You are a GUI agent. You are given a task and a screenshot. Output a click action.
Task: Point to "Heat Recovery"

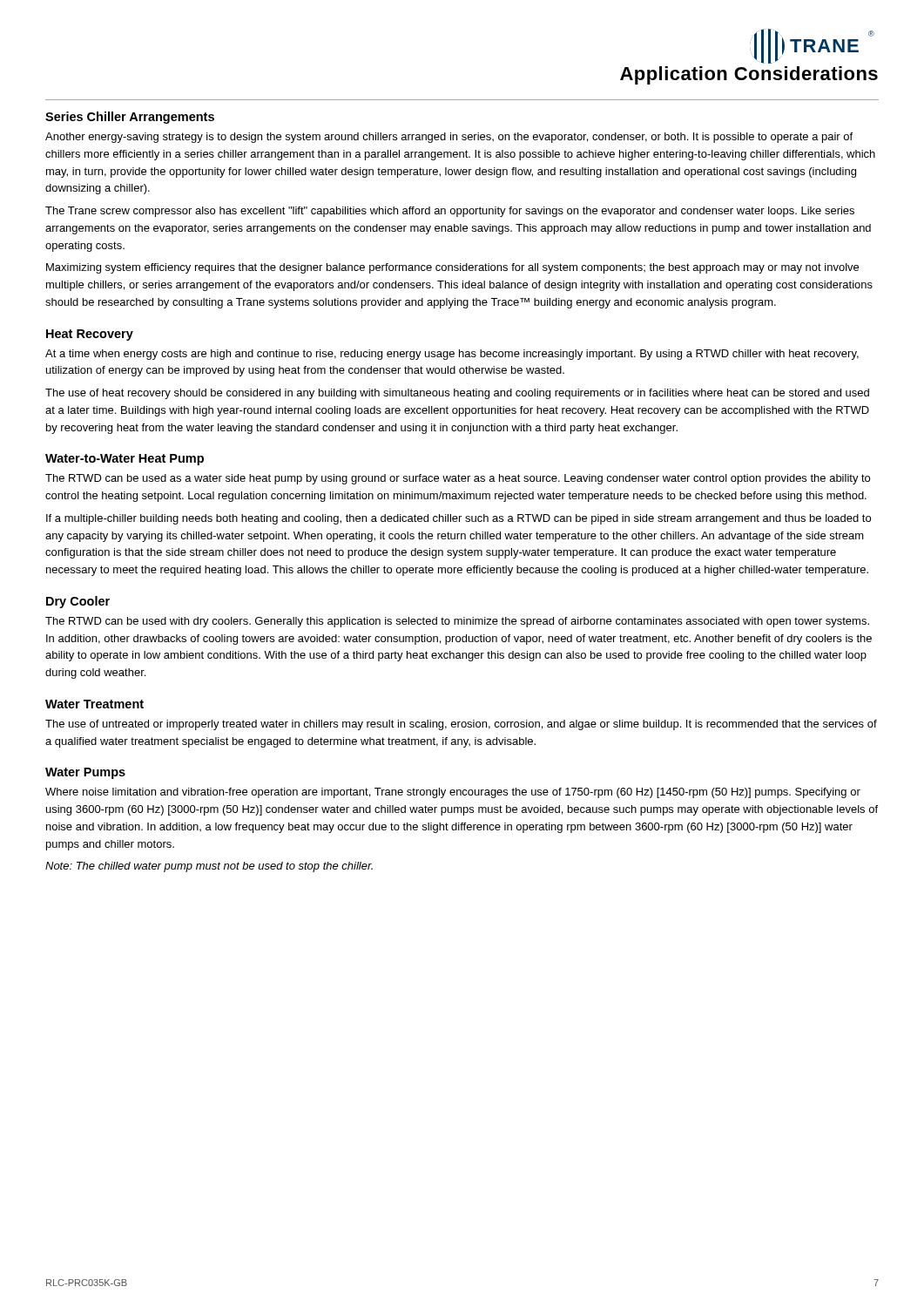pyautogui.click(x=89, y=333)
